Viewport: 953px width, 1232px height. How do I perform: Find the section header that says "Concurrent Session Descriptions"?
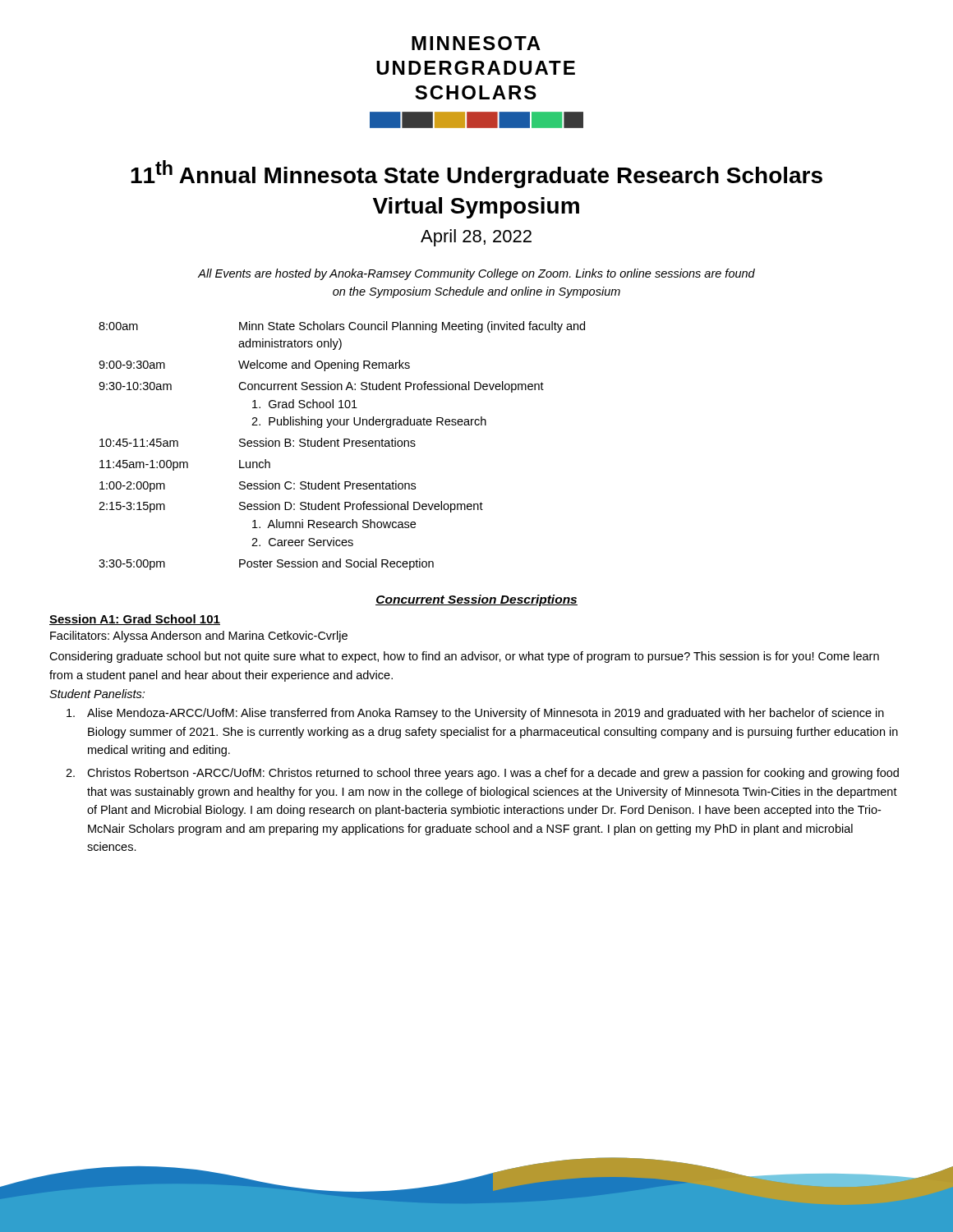(x=476, y=599)
